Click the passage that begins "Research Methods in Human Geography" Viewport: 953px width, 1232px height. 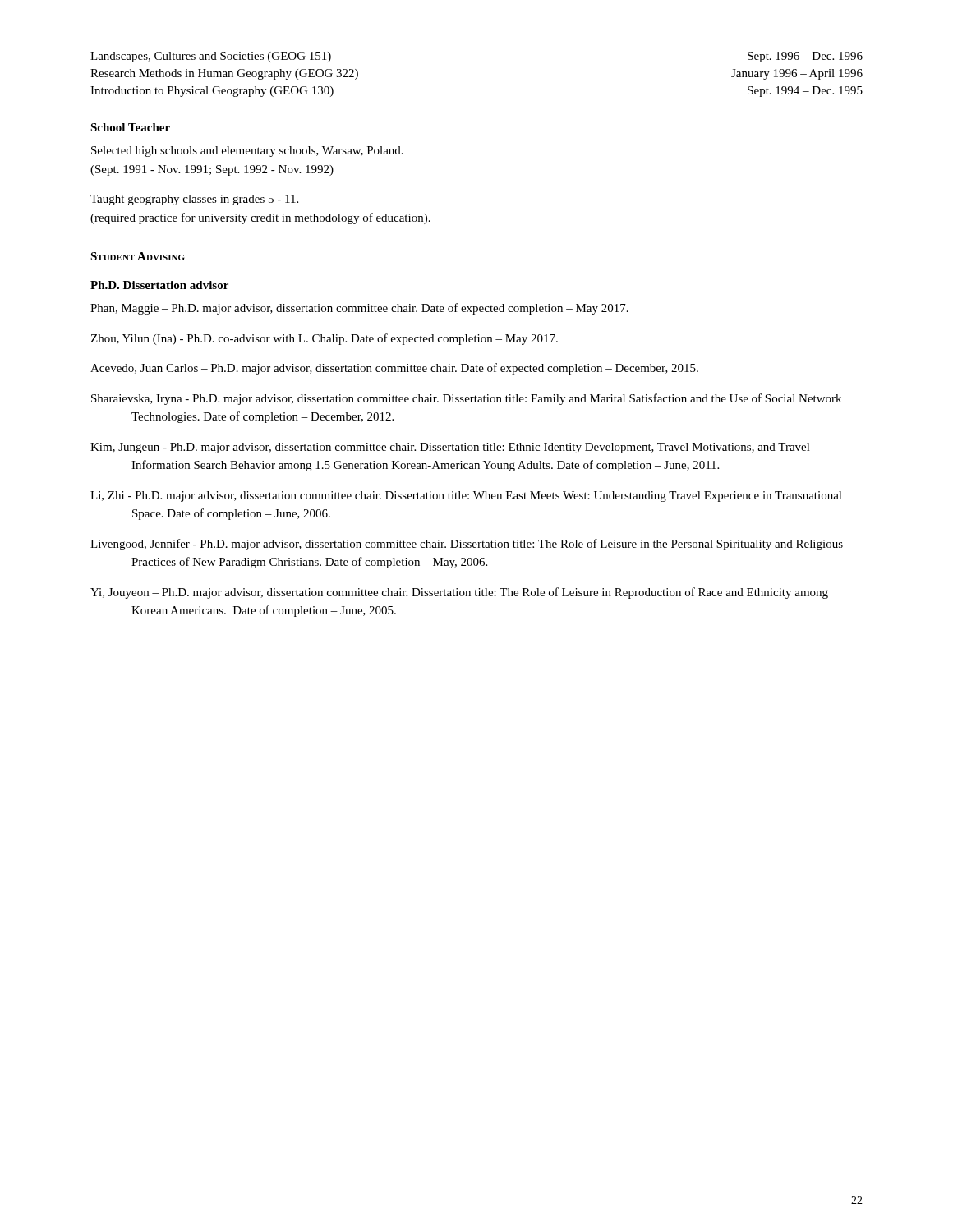point(229,74)
